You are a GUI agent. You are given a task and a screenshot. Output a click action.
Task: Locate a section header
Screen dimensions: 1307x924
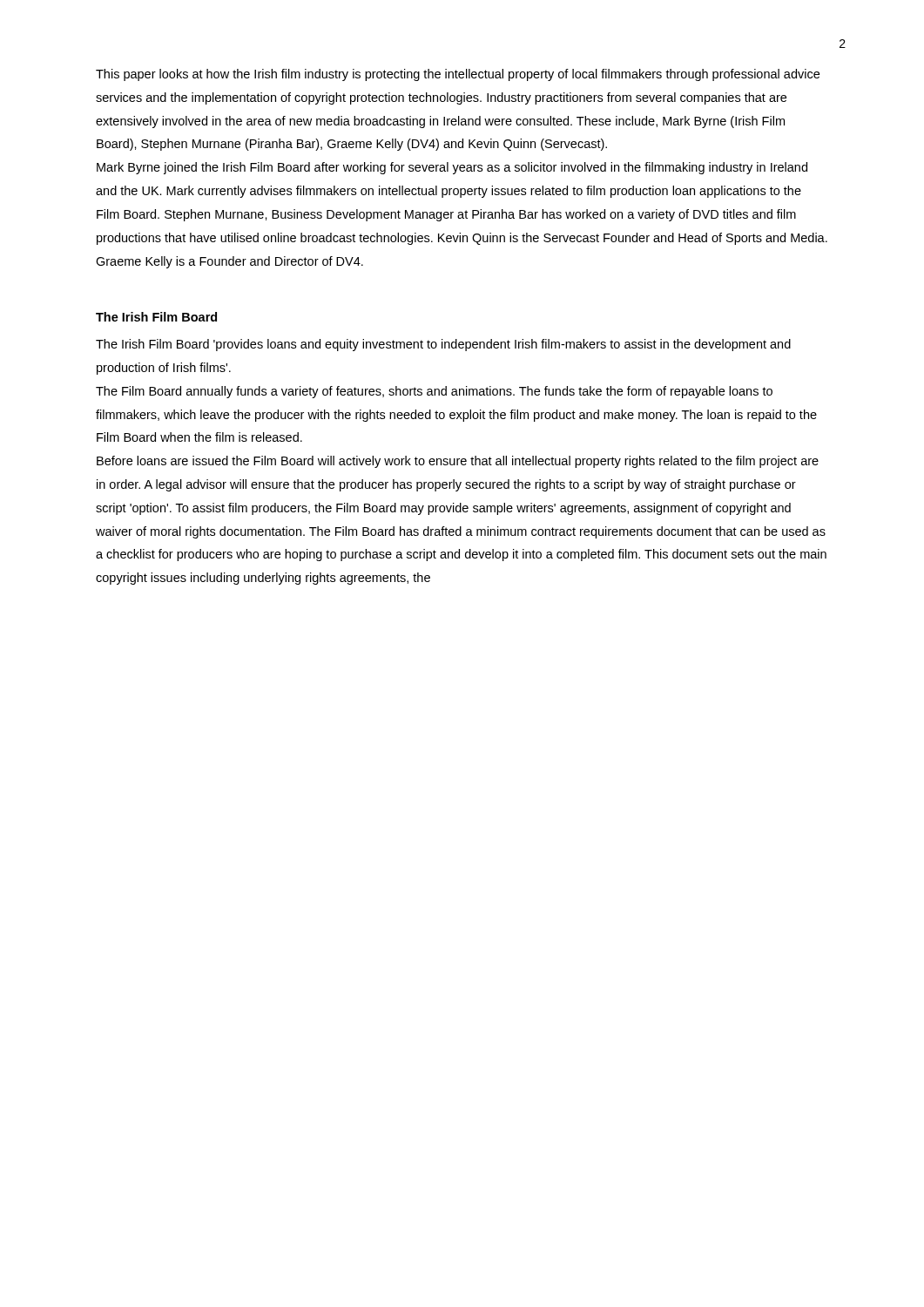[157, 317]
